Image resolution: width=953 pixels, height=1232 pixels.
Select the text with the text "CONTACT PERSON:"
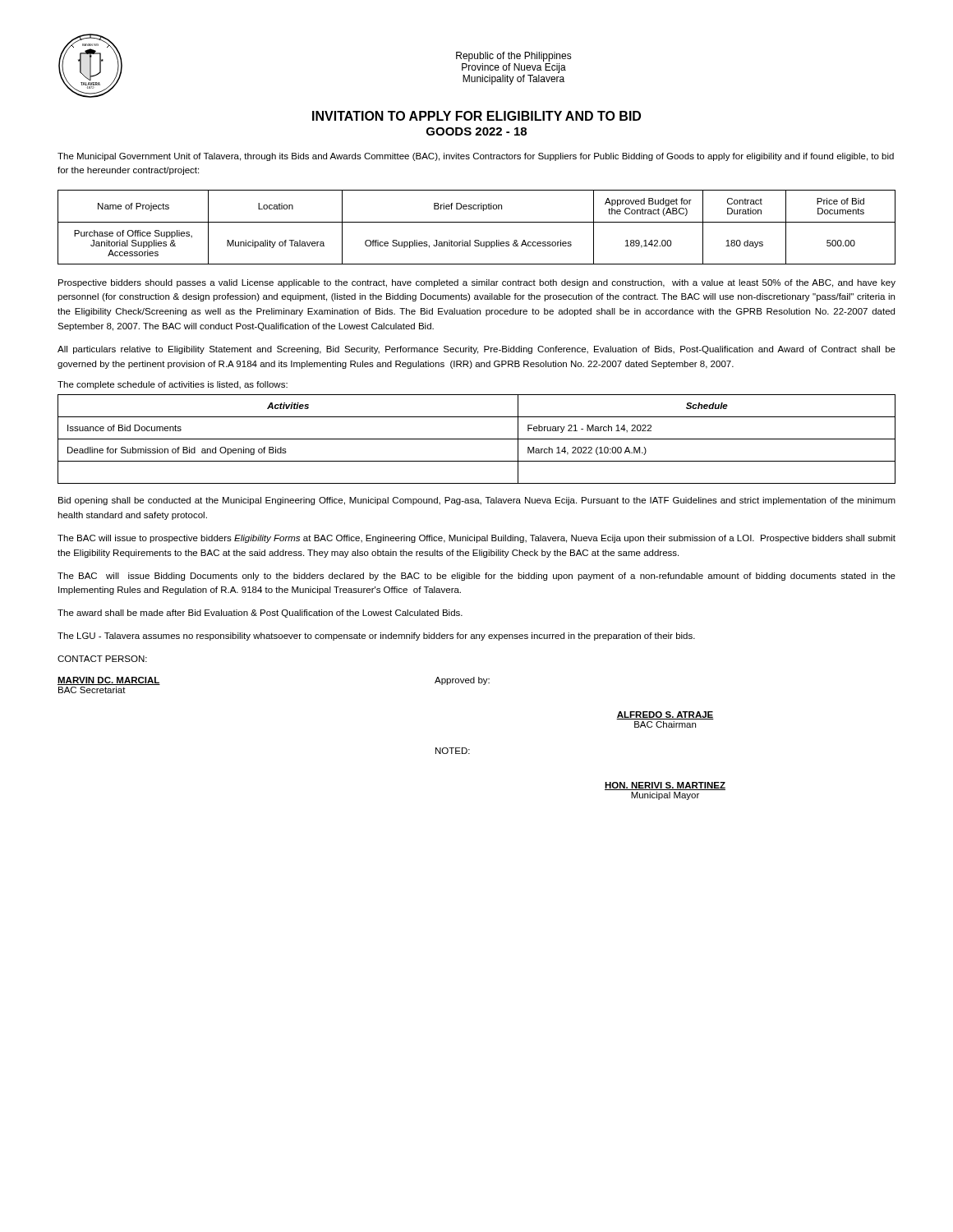pos(102,659)
